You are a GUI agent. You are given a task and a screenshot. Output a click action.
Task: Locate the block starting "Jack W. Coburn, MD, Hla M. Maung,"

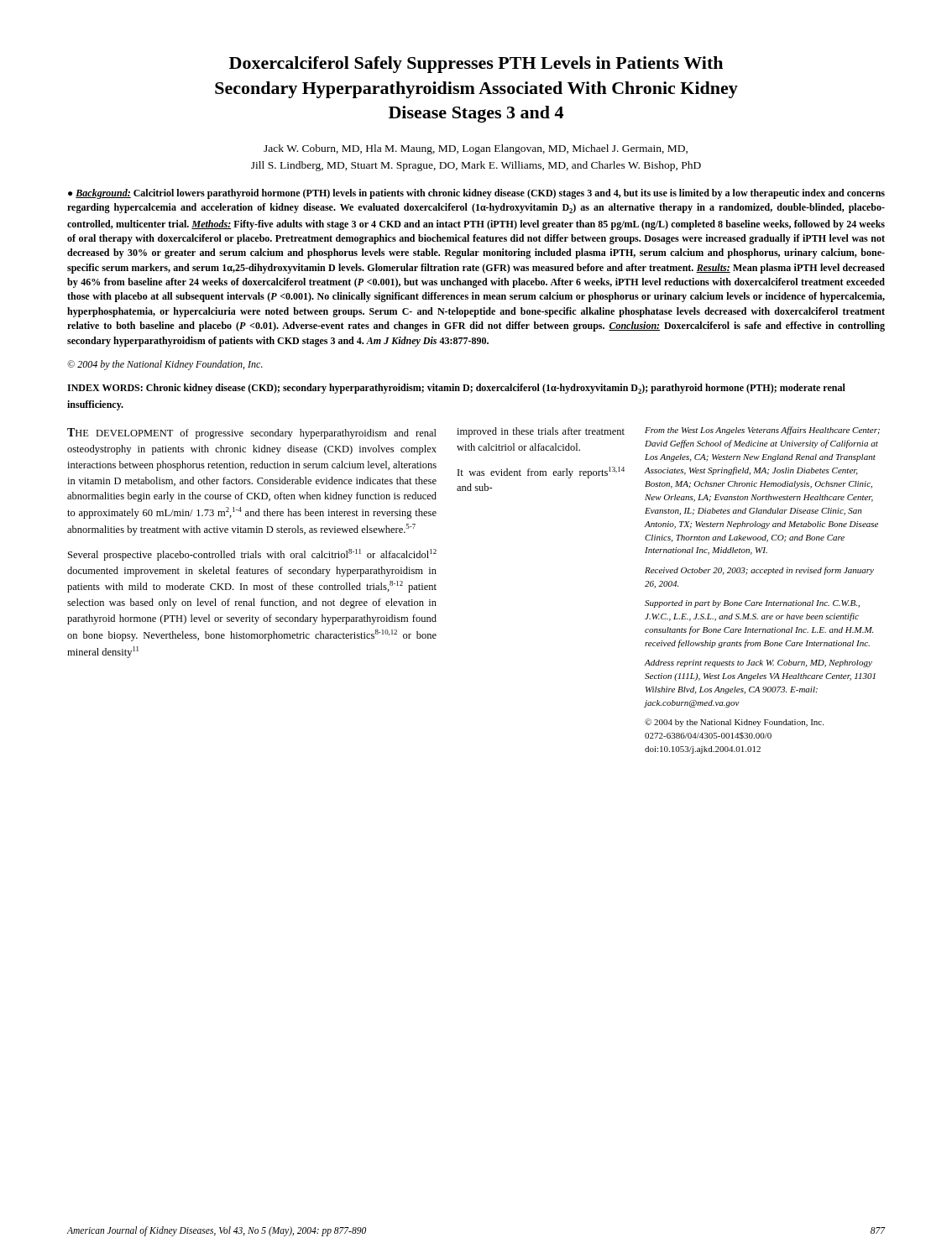[x=476, y=157]
